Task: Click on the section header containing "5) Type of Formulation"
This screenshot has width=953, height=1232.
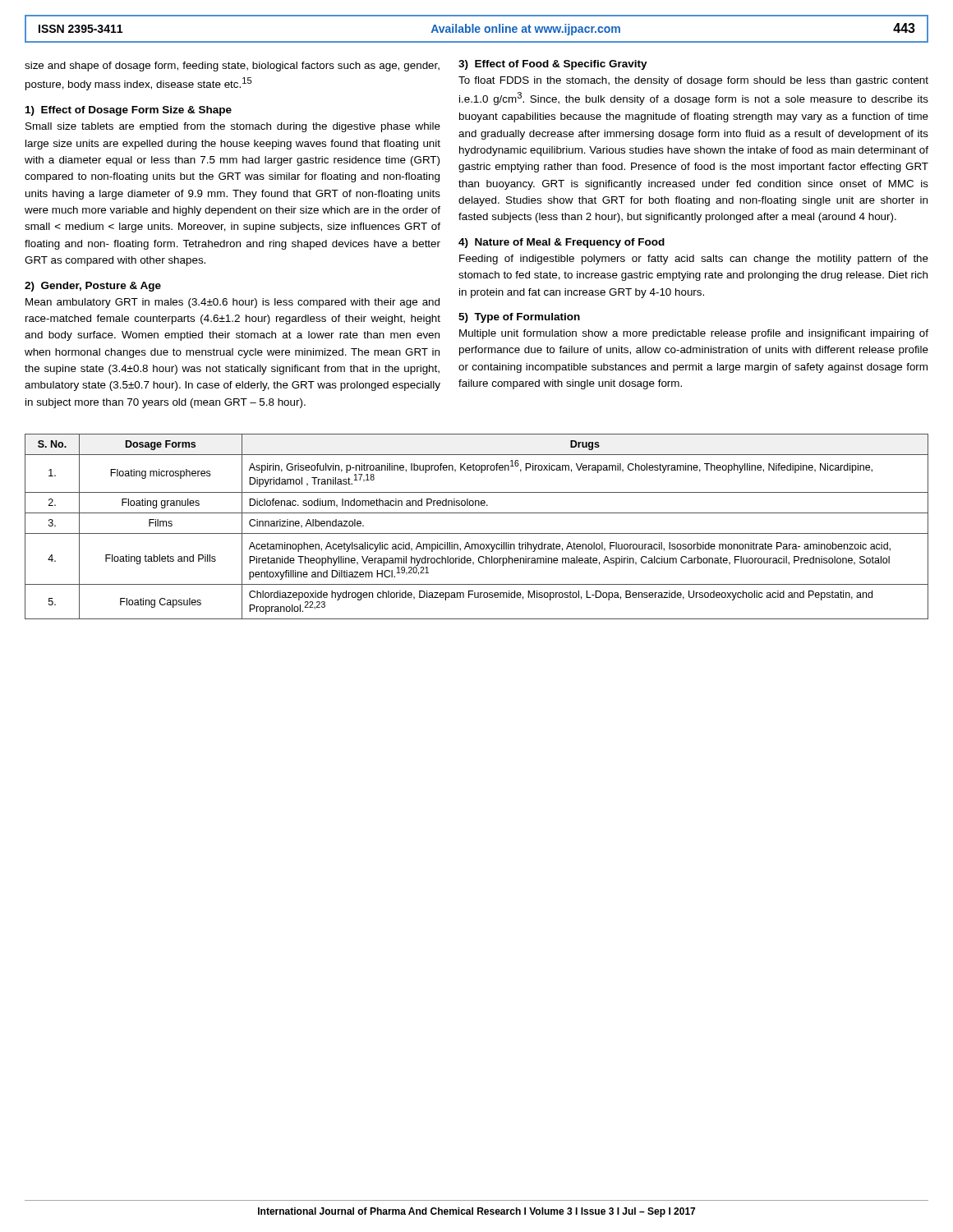Action: point(519,317)
